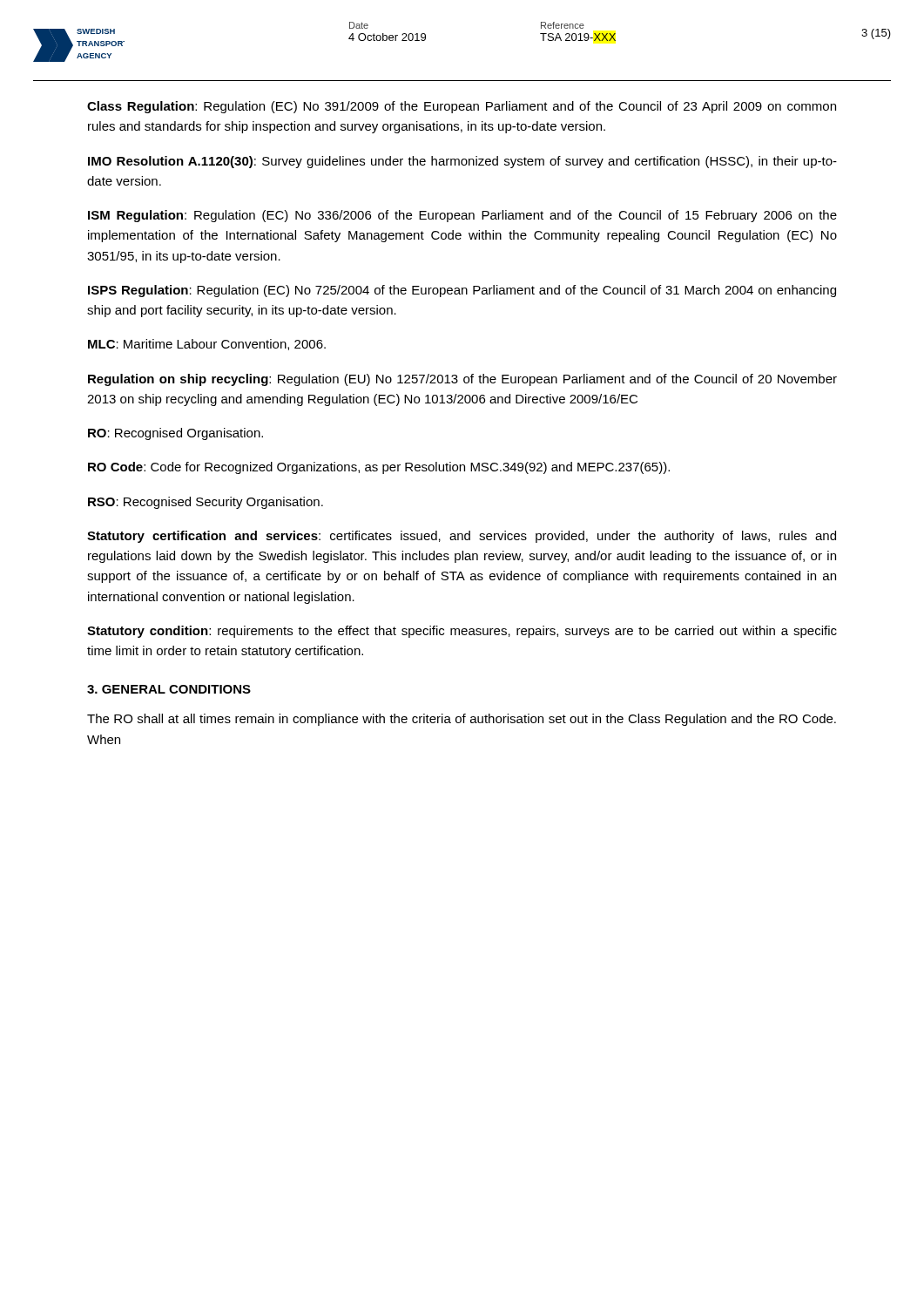This screenshot has height=1307, width=924.
Task: Navigate to the element starting "ISM Regulation: Regulation (EC) No"
Action: [x=462, y=235]
